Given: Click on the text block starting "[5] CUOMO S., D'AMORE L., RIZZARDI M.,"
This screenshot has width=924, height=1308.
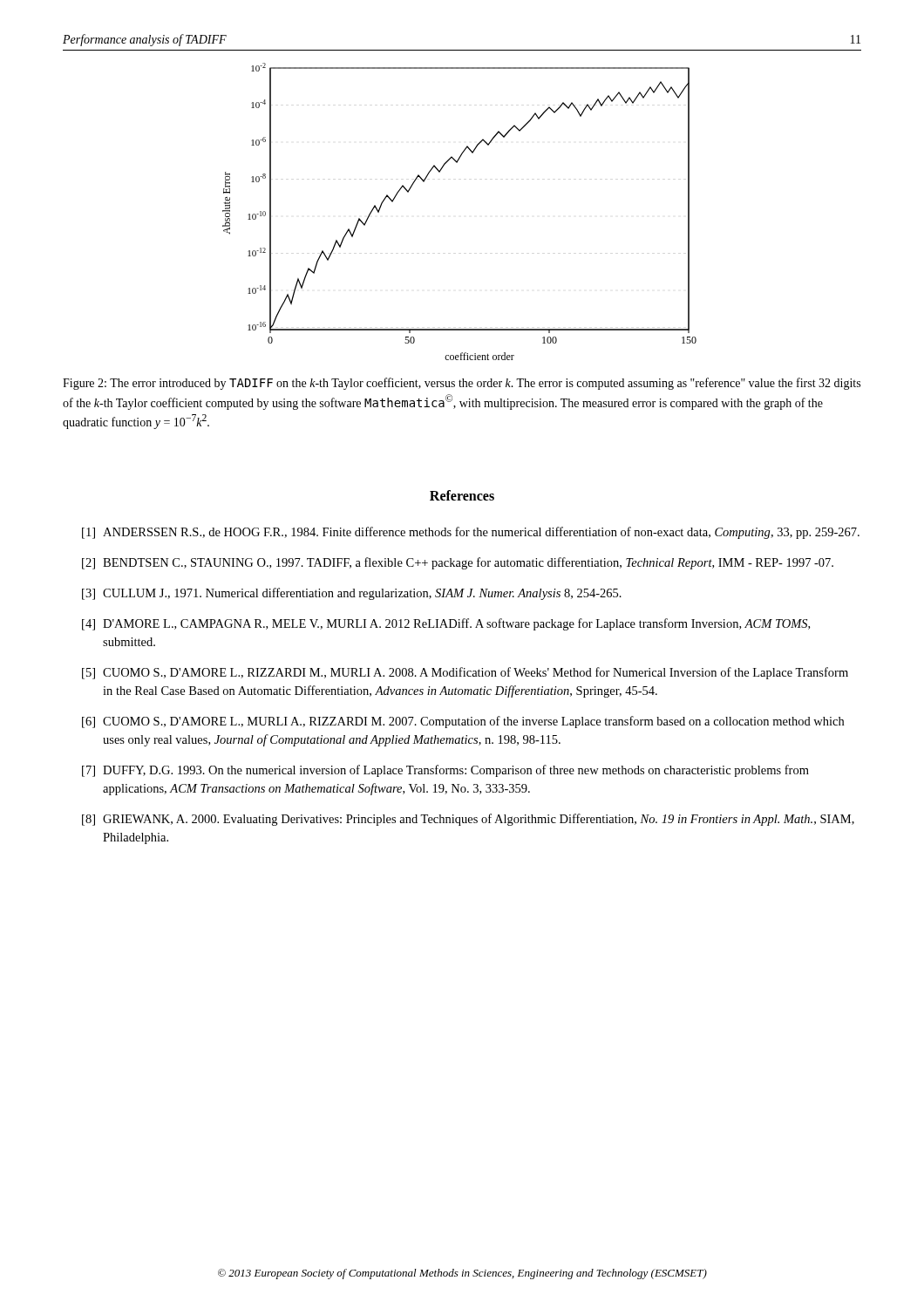Looking at the screenshot, I should (x=462, y=682).
